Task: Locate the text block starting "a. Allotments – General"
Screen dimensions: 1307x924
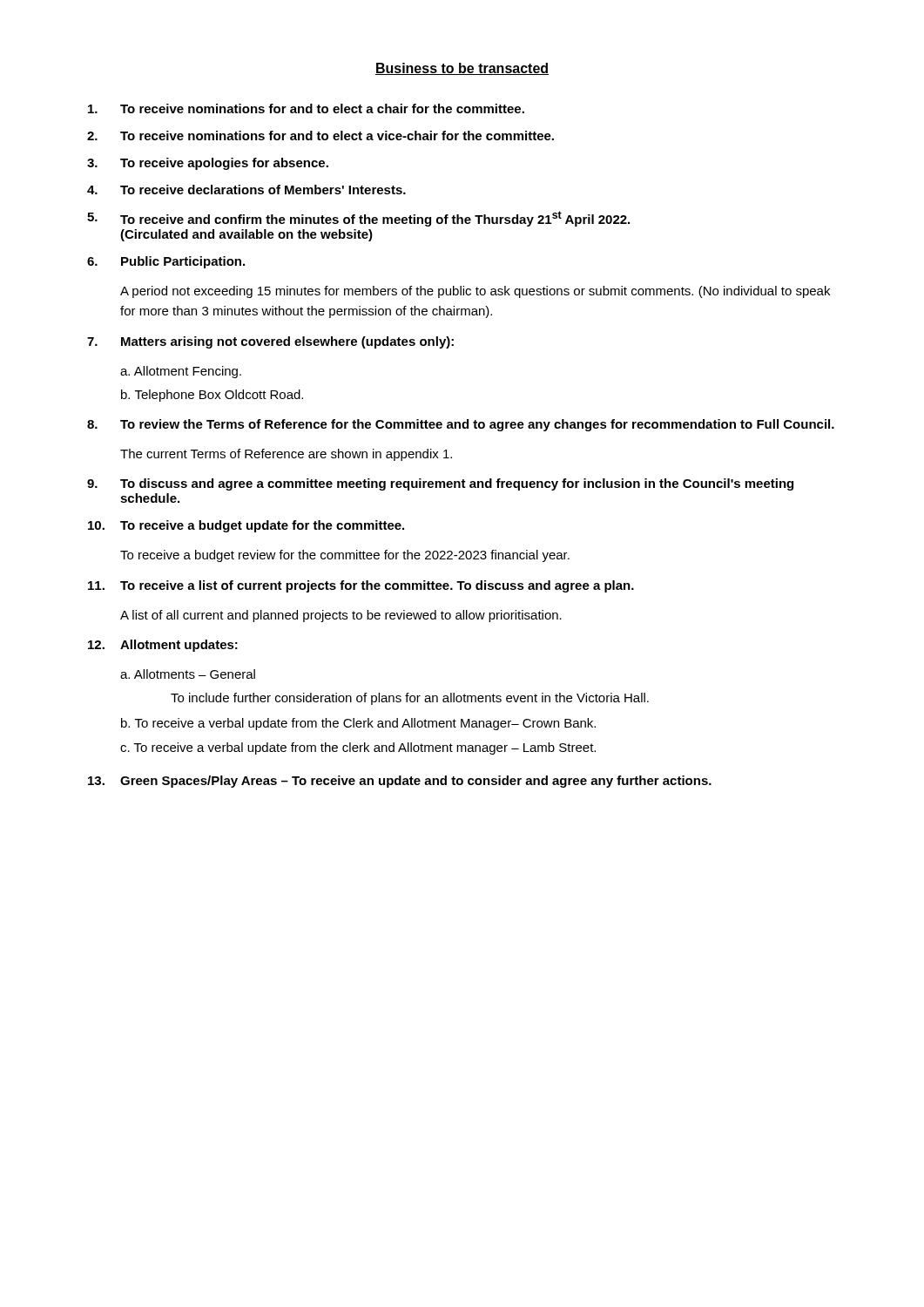Action: (188, 674)
